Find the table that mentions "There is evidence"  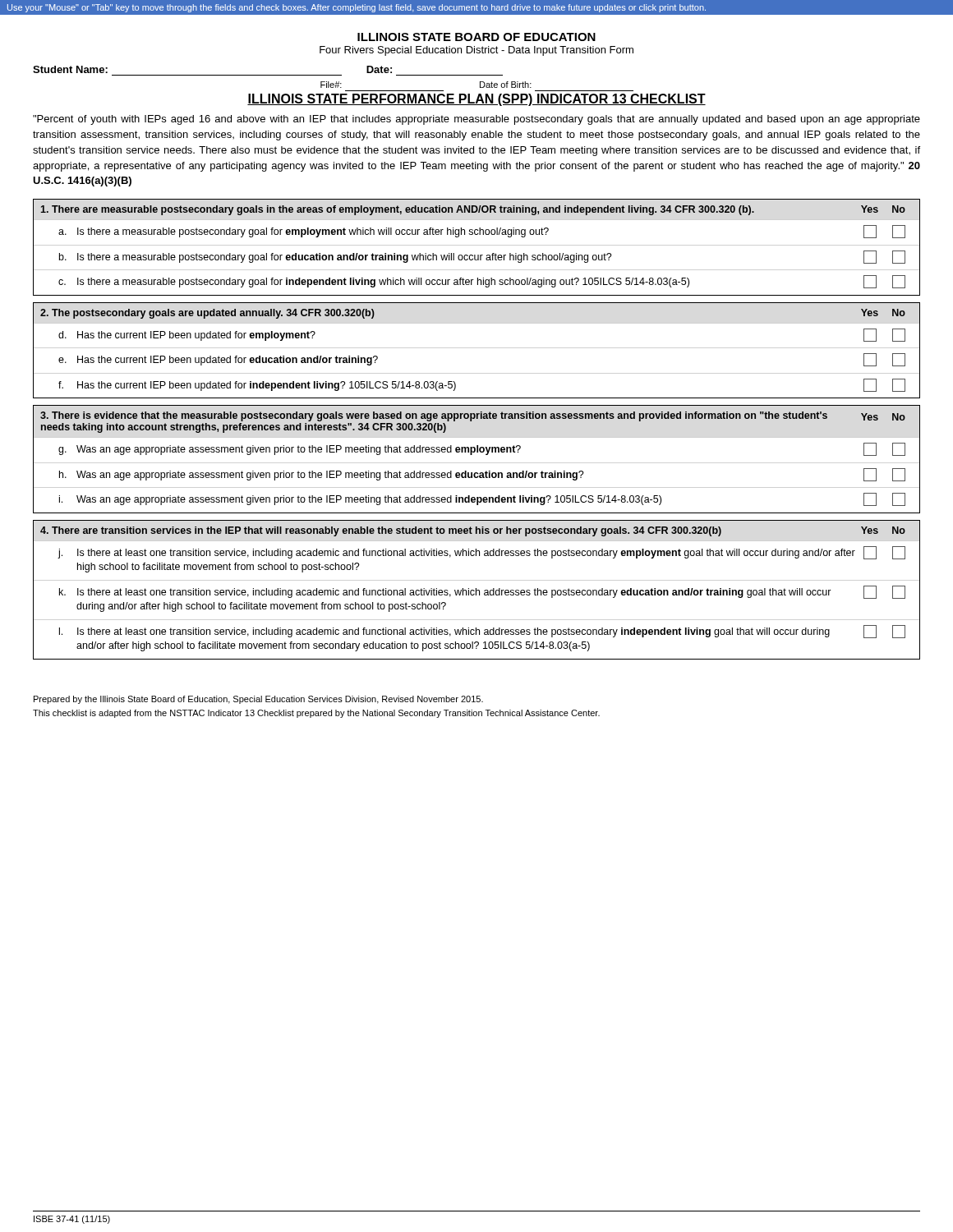pyautogui.click(x=476, y=459)
